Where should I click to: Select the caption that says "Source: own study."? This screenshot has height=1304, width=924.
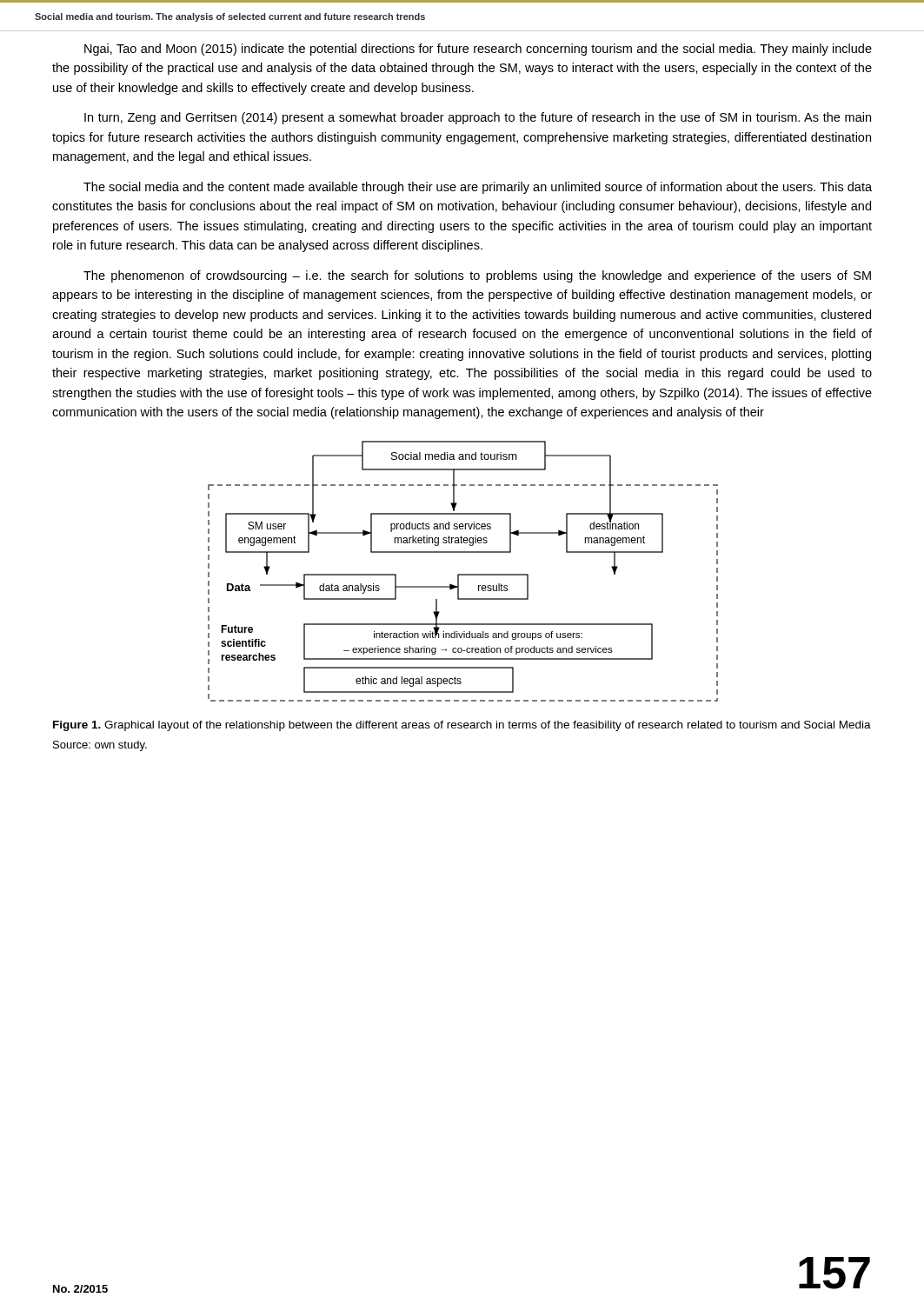(x=100, y=744)
